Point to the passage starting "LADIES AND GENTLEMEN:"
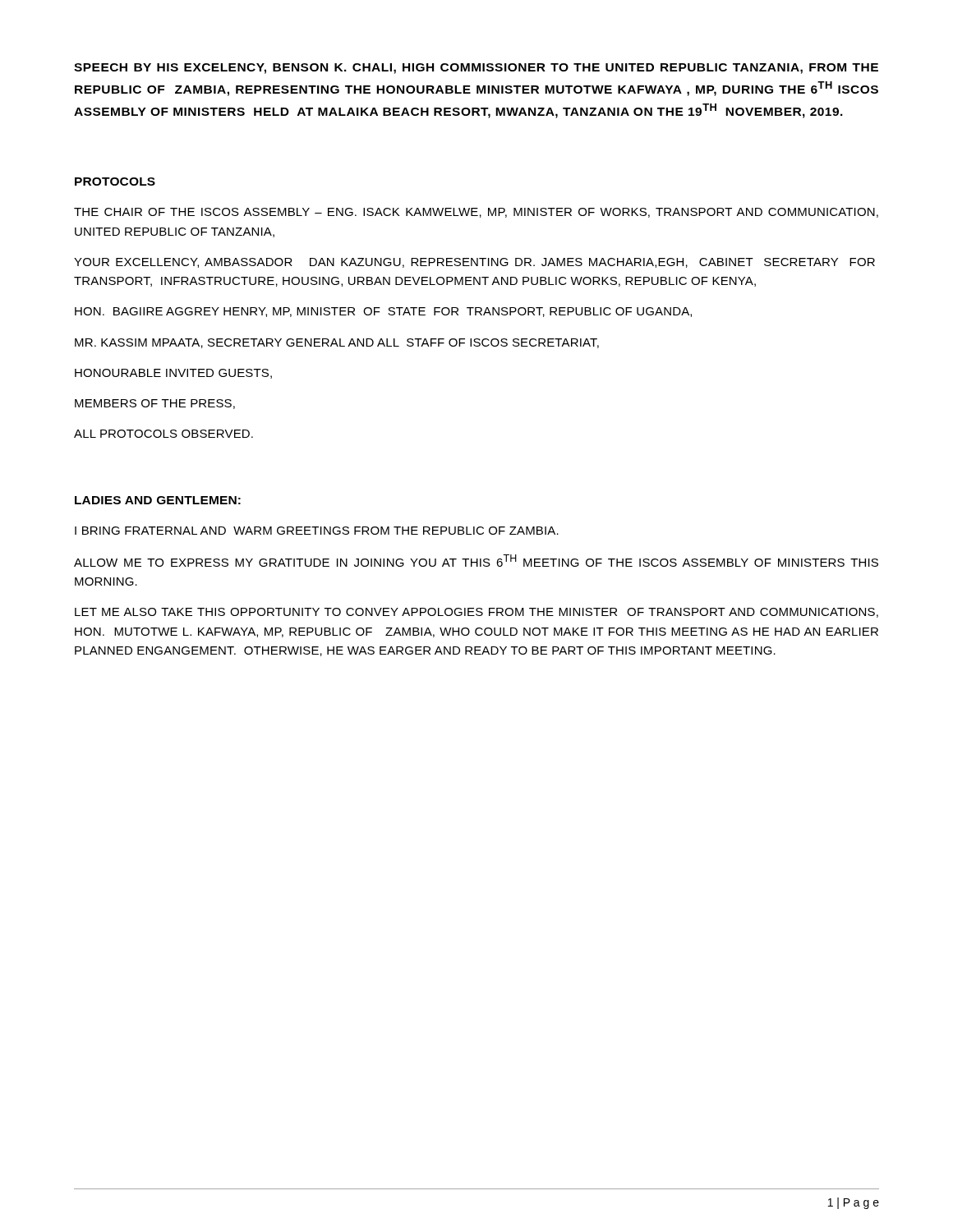The height and width of the screenshot is (1232, 953). coord(158,499)
